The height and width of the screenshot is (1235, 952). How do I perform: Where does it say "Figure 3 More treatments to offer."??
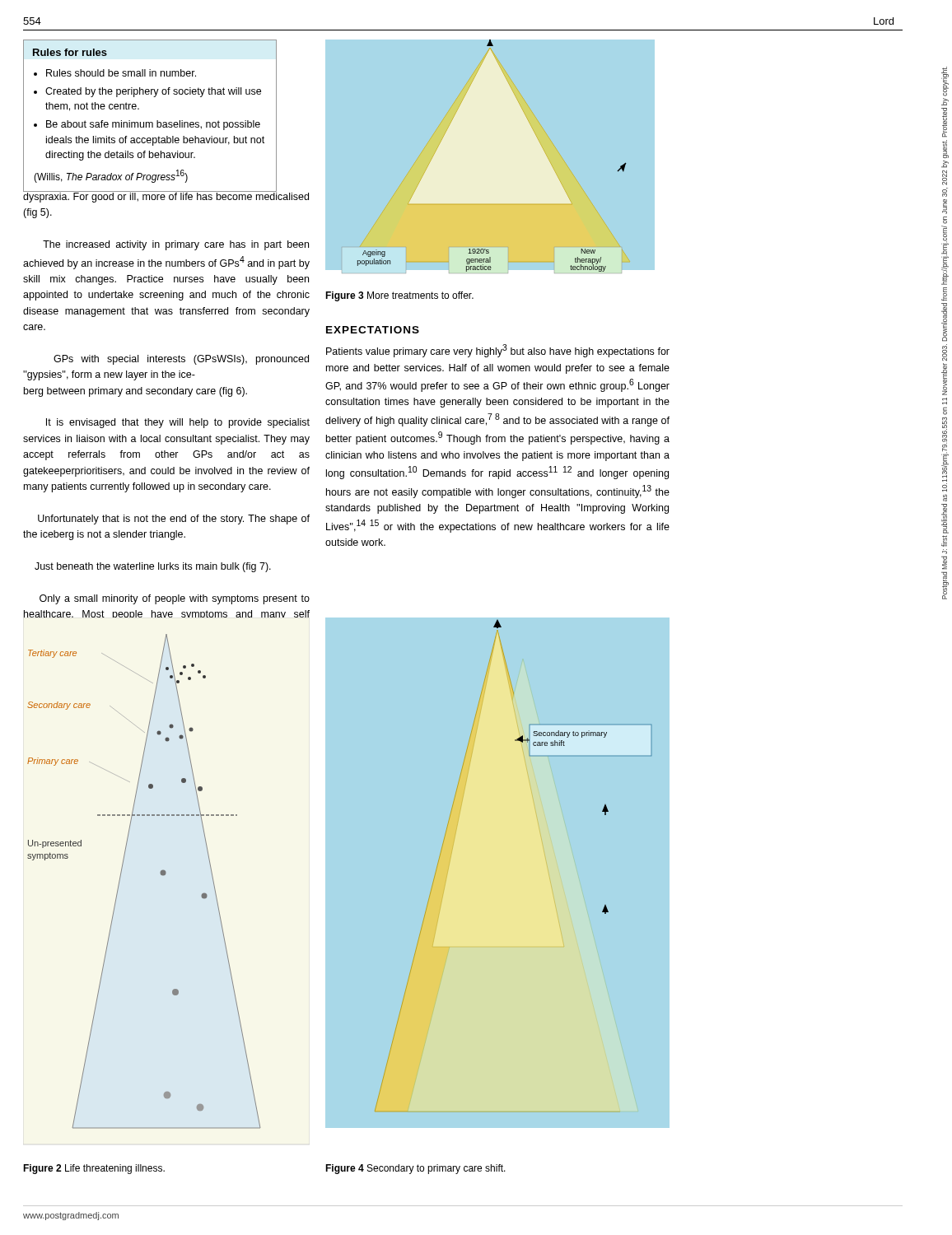pos(400,296)
